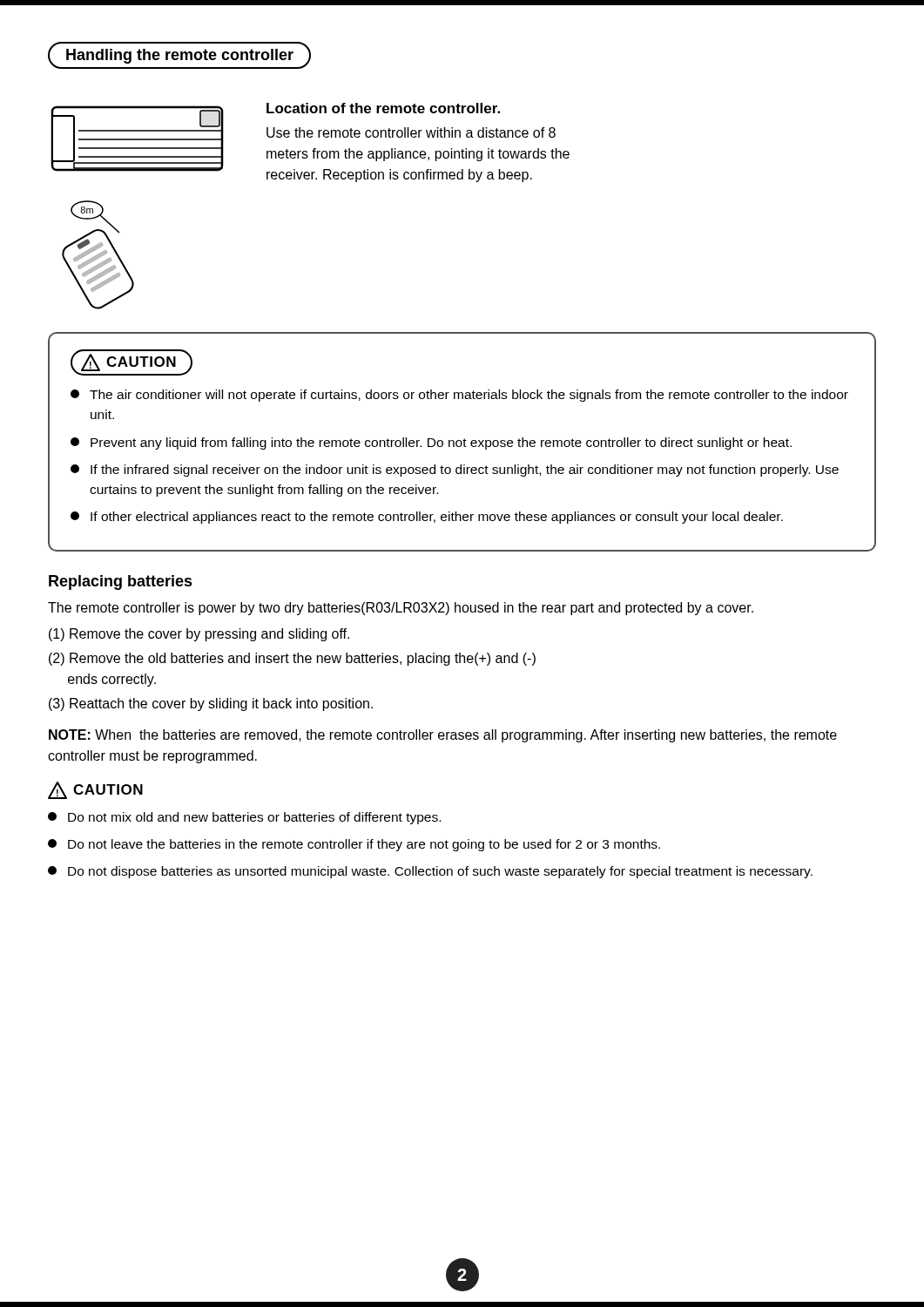Find the illustration
Screen dimensions: 1307x924
click(144, 208)
